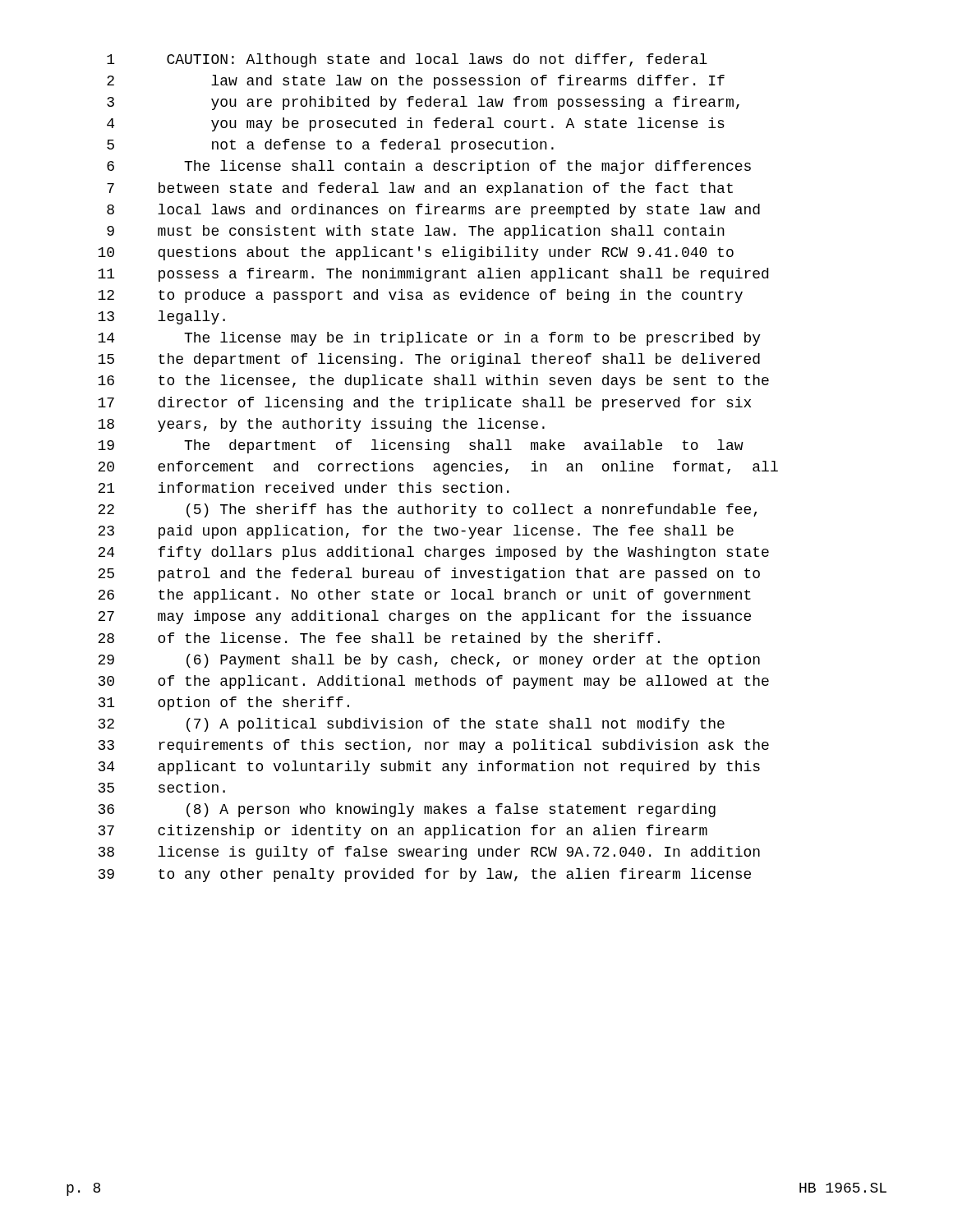
Task: Locate the text block with the text "14 The license may be in"
Action: (x=476, y=381)
